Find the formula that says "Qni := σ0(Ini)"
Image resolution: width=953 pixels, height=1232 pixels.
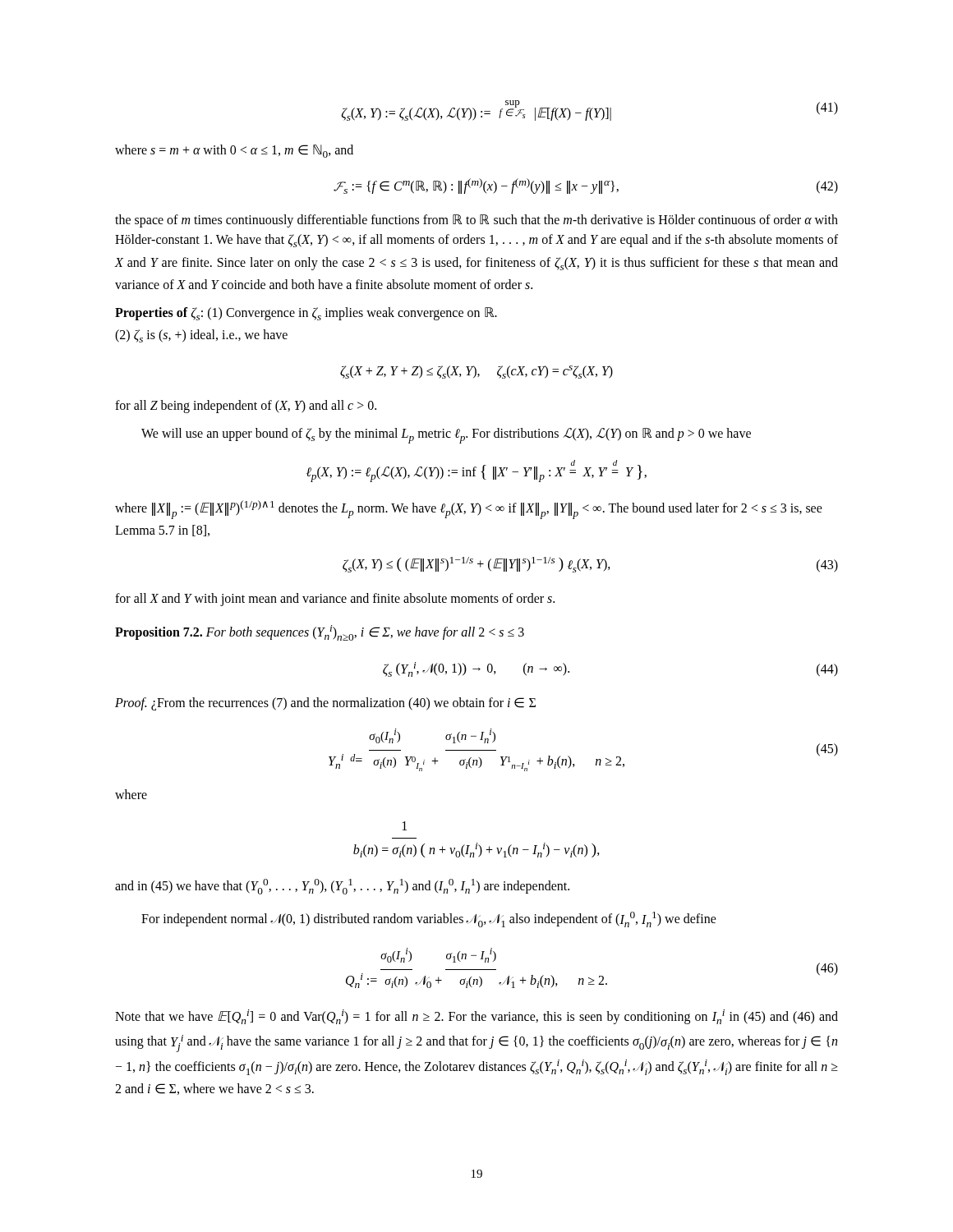[x=591, y=968]
